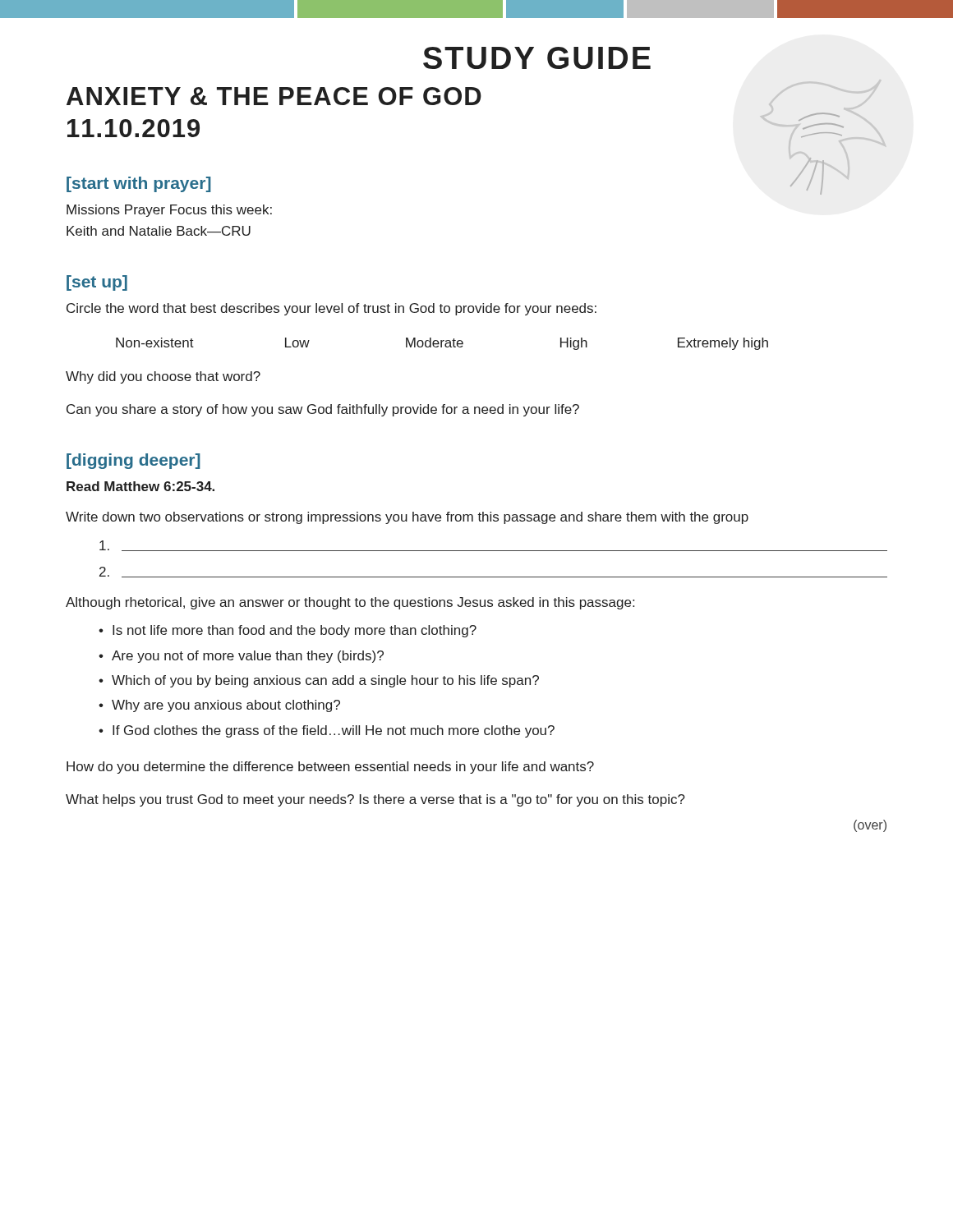Point to the text block starting "[start with prayer]"
The image size is (953, 1232).
coord(139,182)
